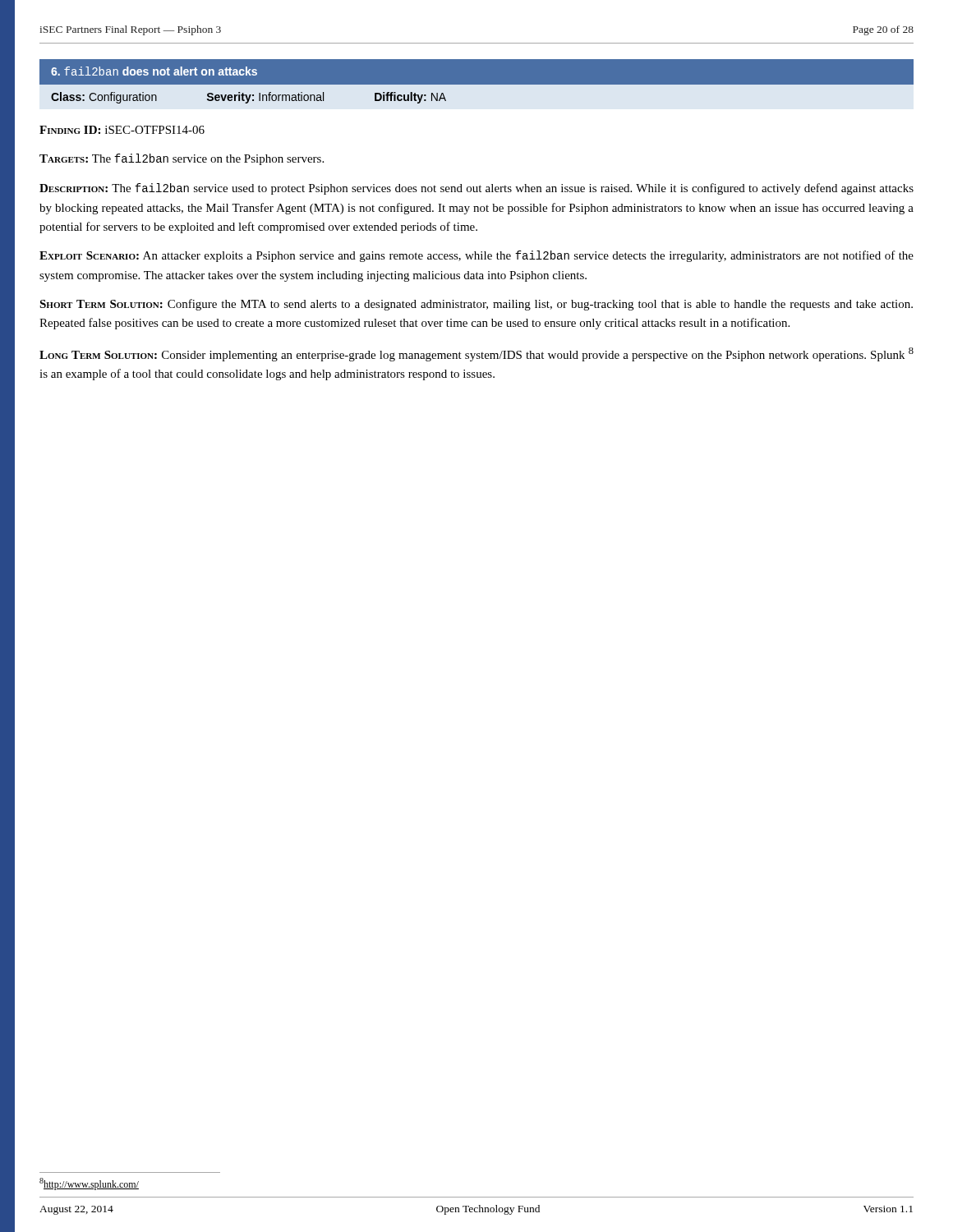
Task: Select the table that reads "Class: Configuration Severity: Informational Difficulty:"
Action: click(x=476, y=97)
